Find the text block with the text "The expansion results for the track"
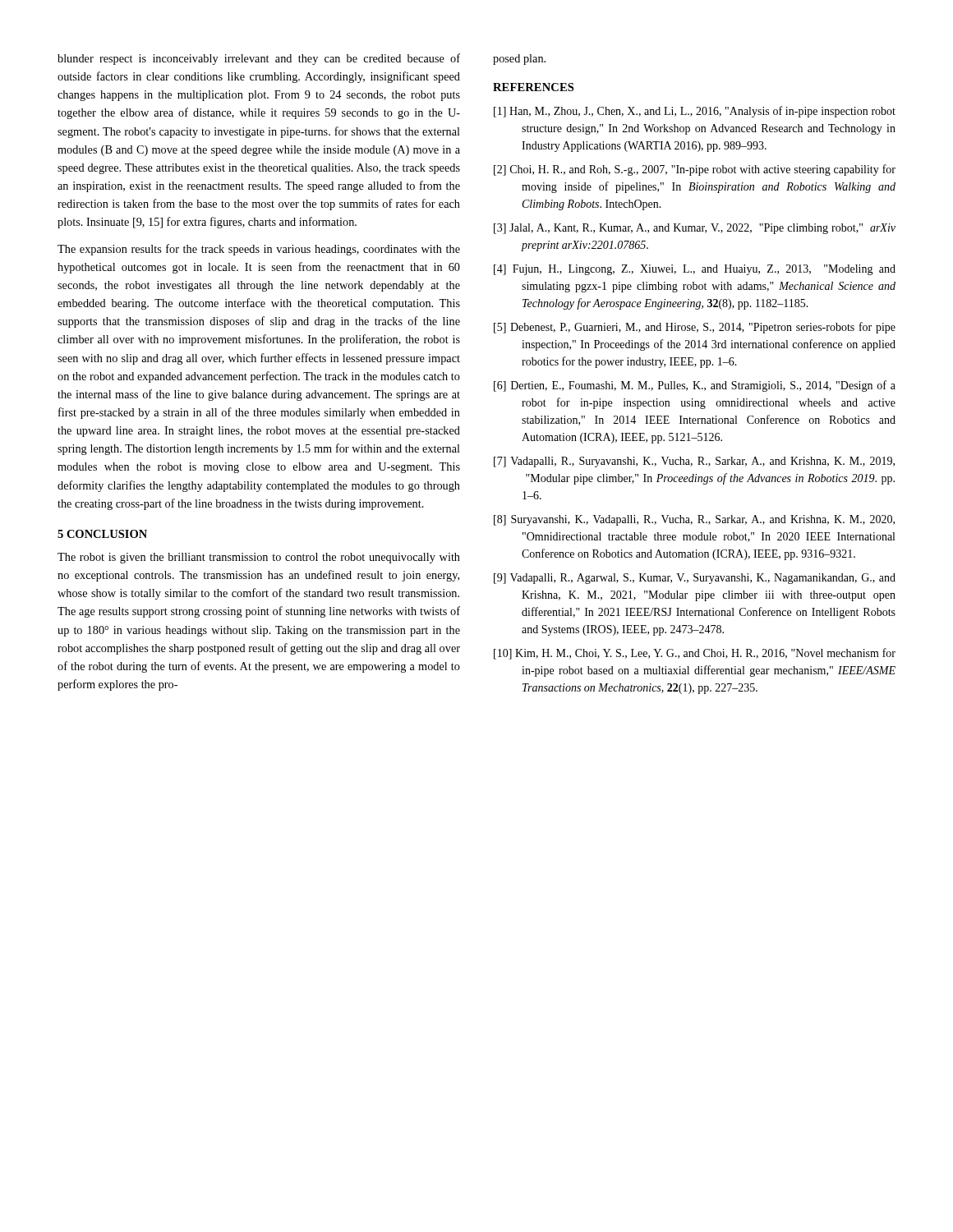The image size is (953, 1232). [259, 376]
